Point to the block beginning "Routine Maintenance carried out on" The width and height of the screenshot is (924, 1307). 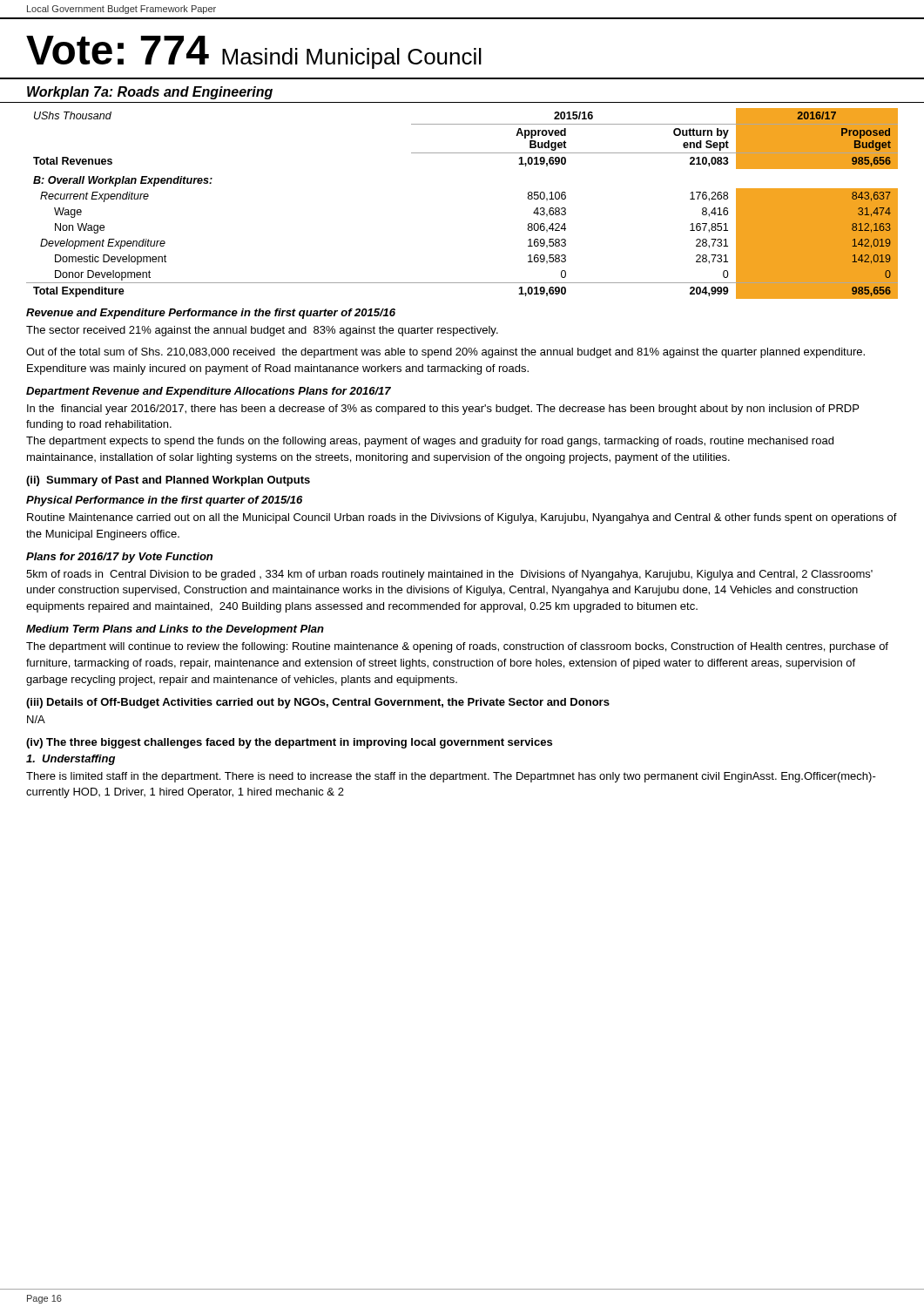point(461,525)
